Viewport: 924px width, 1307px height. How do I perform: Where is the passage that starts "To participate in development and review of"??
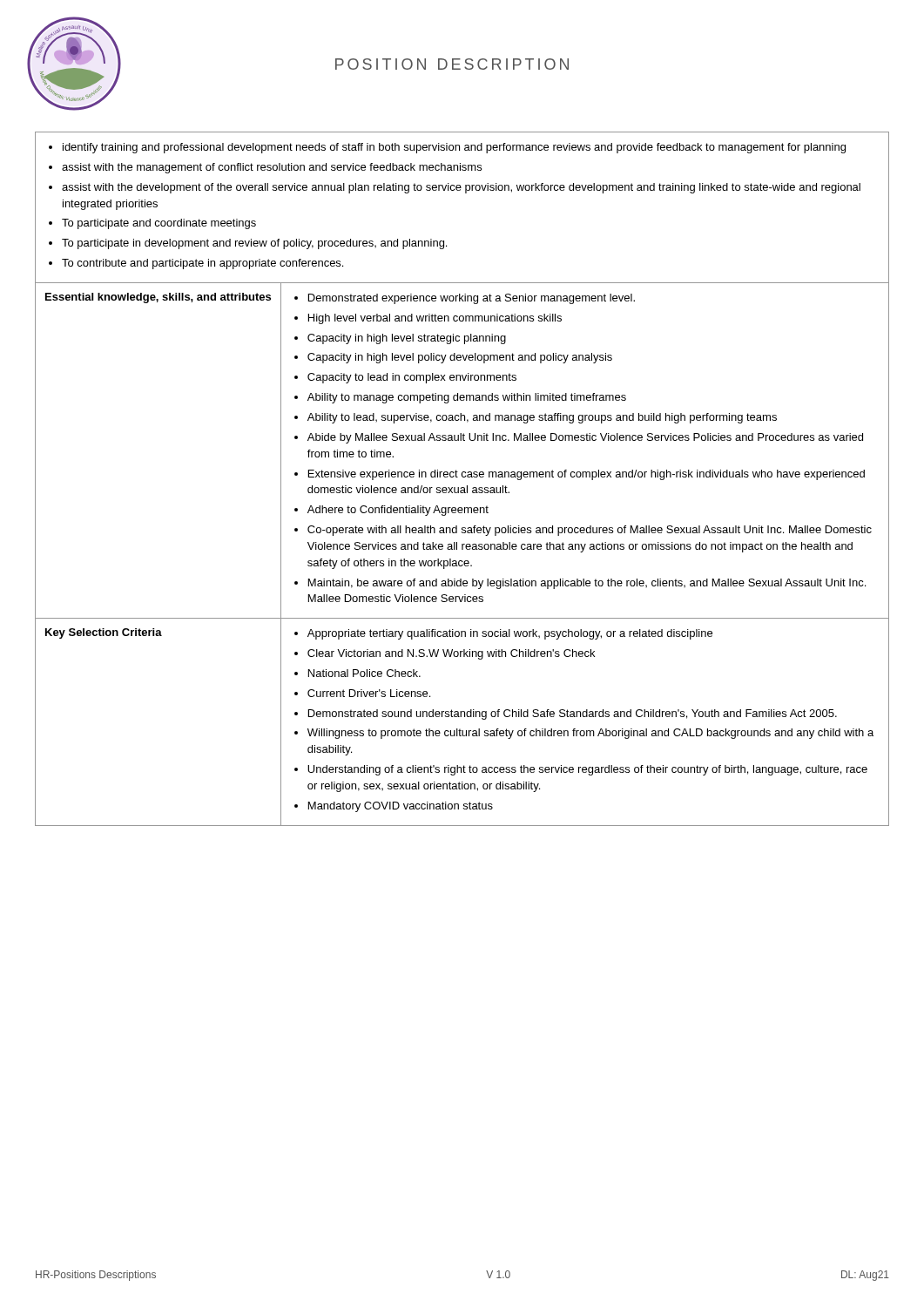click(255, 243)
